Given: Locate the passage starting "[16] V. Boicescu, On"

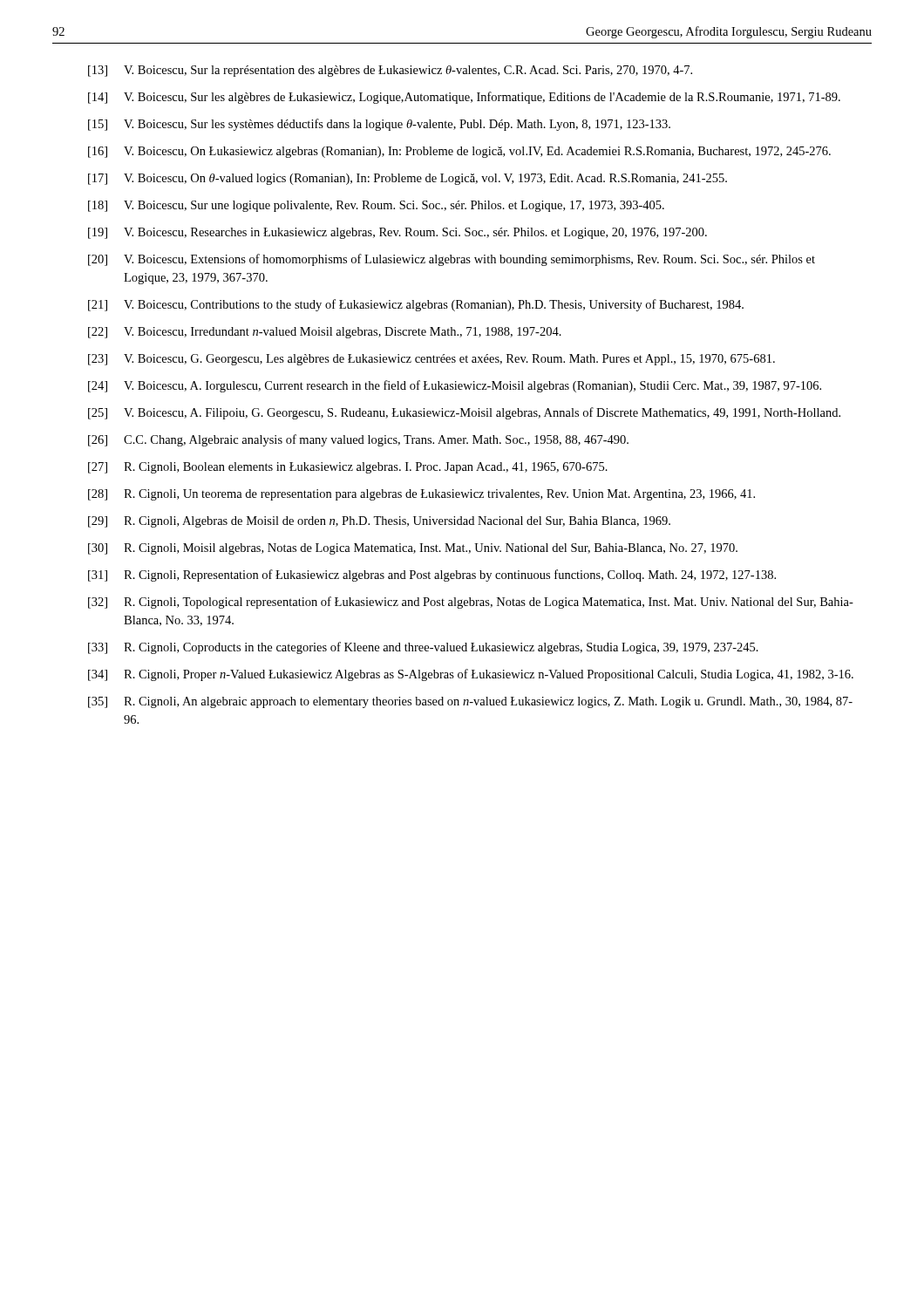Looking at the screenshot, I should point(471,151).
